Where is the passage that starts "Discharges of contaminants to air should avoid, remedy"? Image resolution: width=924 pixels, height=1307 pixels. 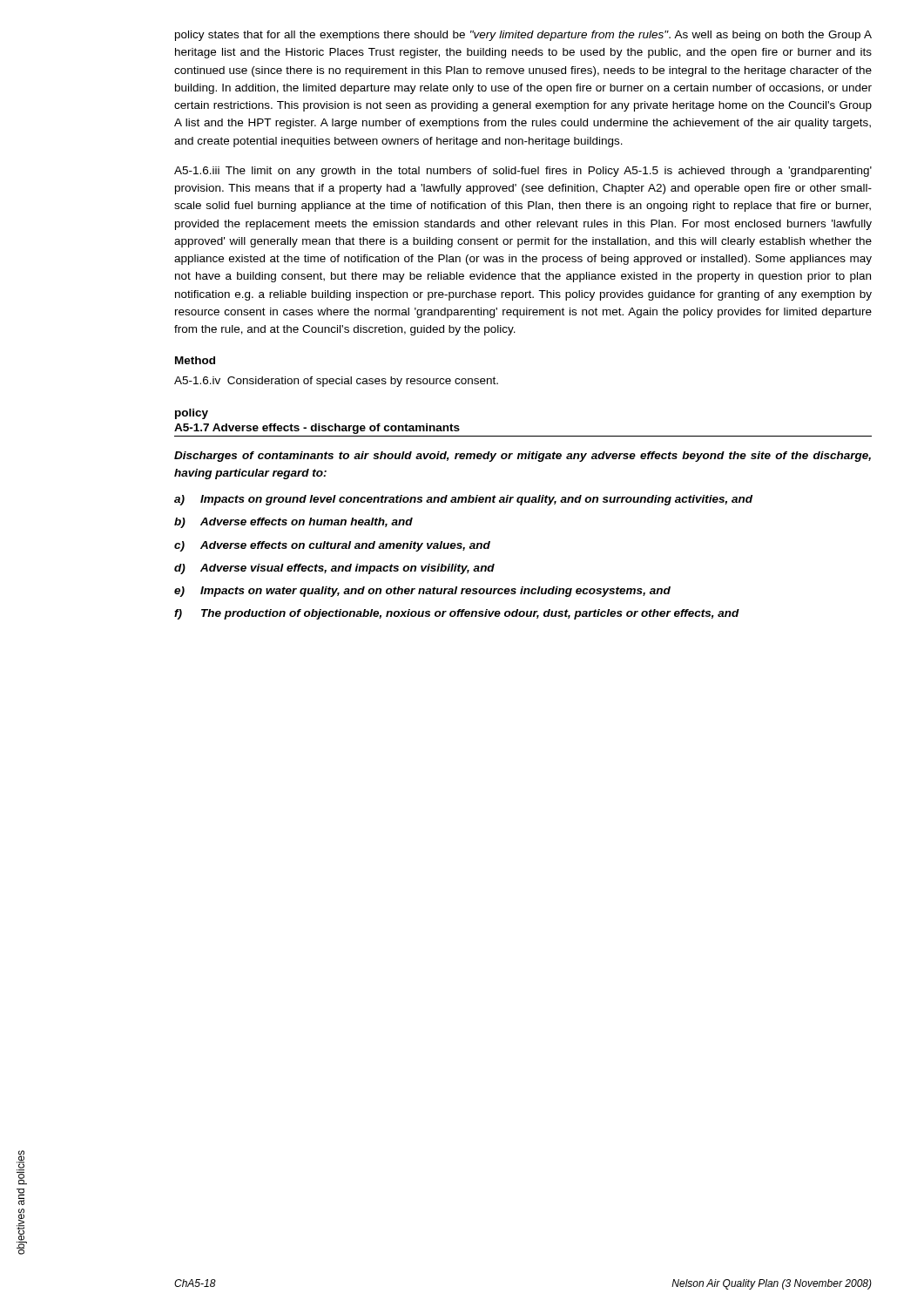point(523,464)
